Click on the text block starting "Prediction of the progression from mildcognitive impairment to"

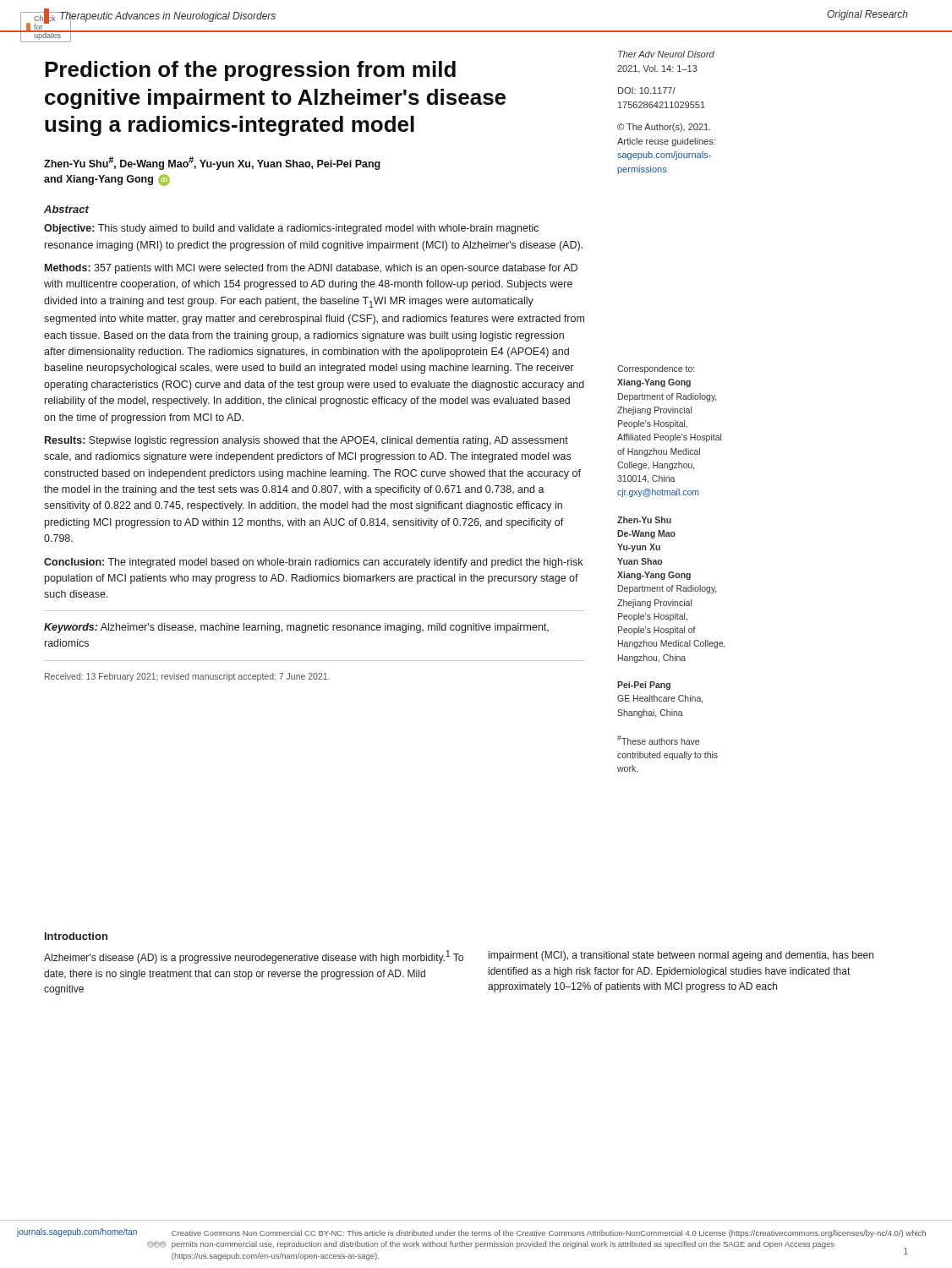pos(315,97)
